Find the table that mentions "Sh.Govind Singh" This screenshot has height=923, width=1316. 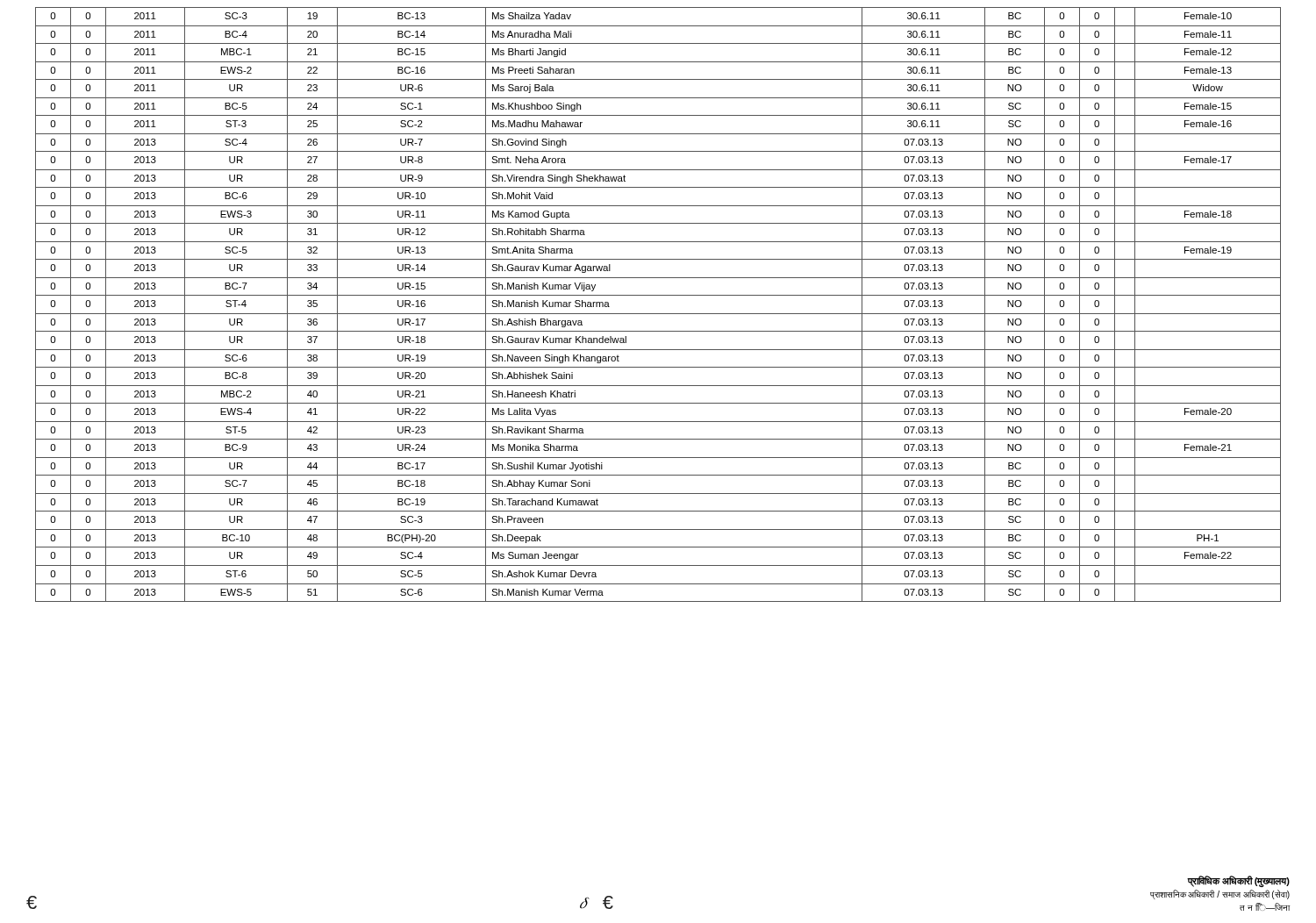click(x=658, y=304)
